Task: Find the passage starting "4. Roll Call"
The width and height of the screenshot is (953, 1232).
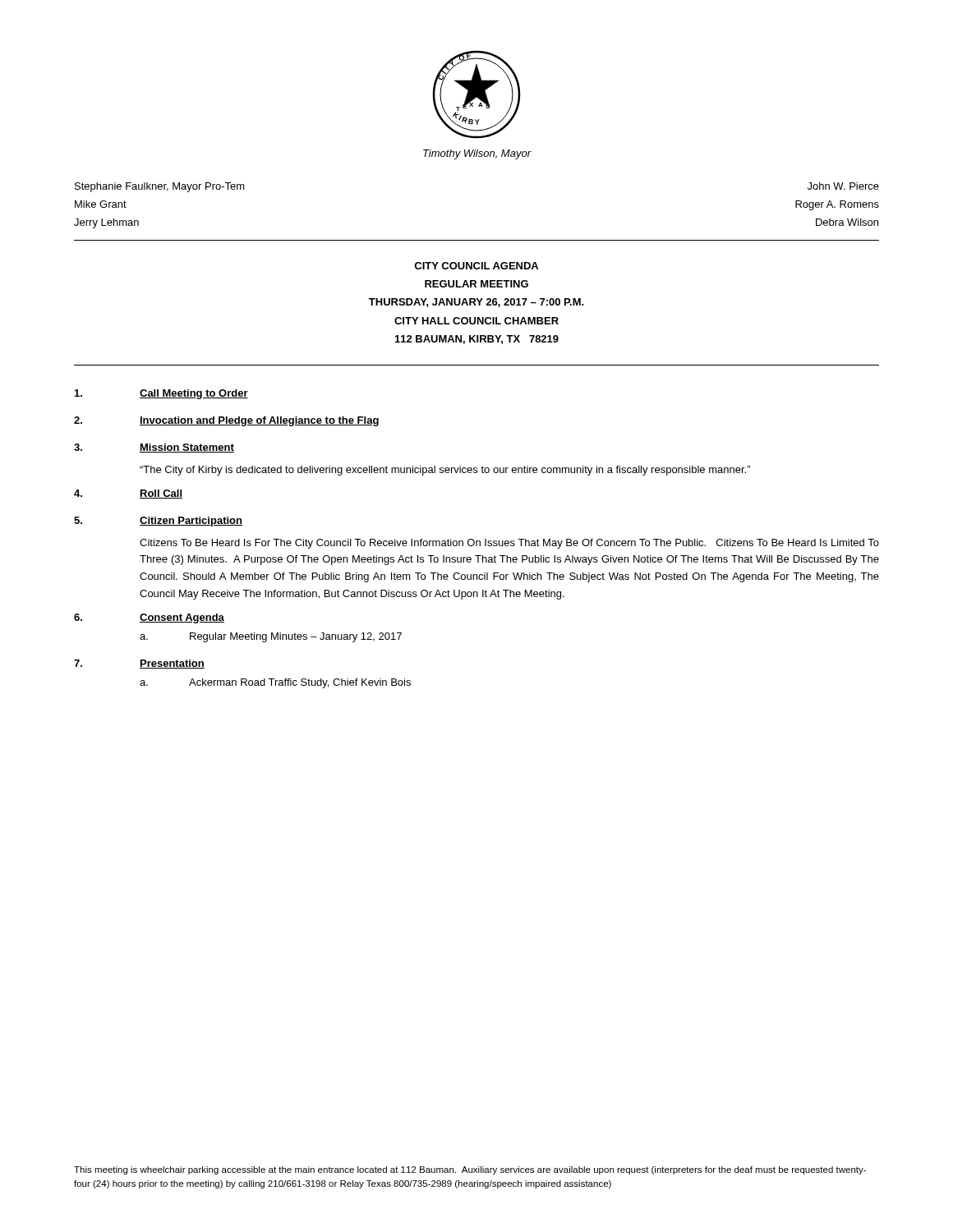Action: coord(78,494)
